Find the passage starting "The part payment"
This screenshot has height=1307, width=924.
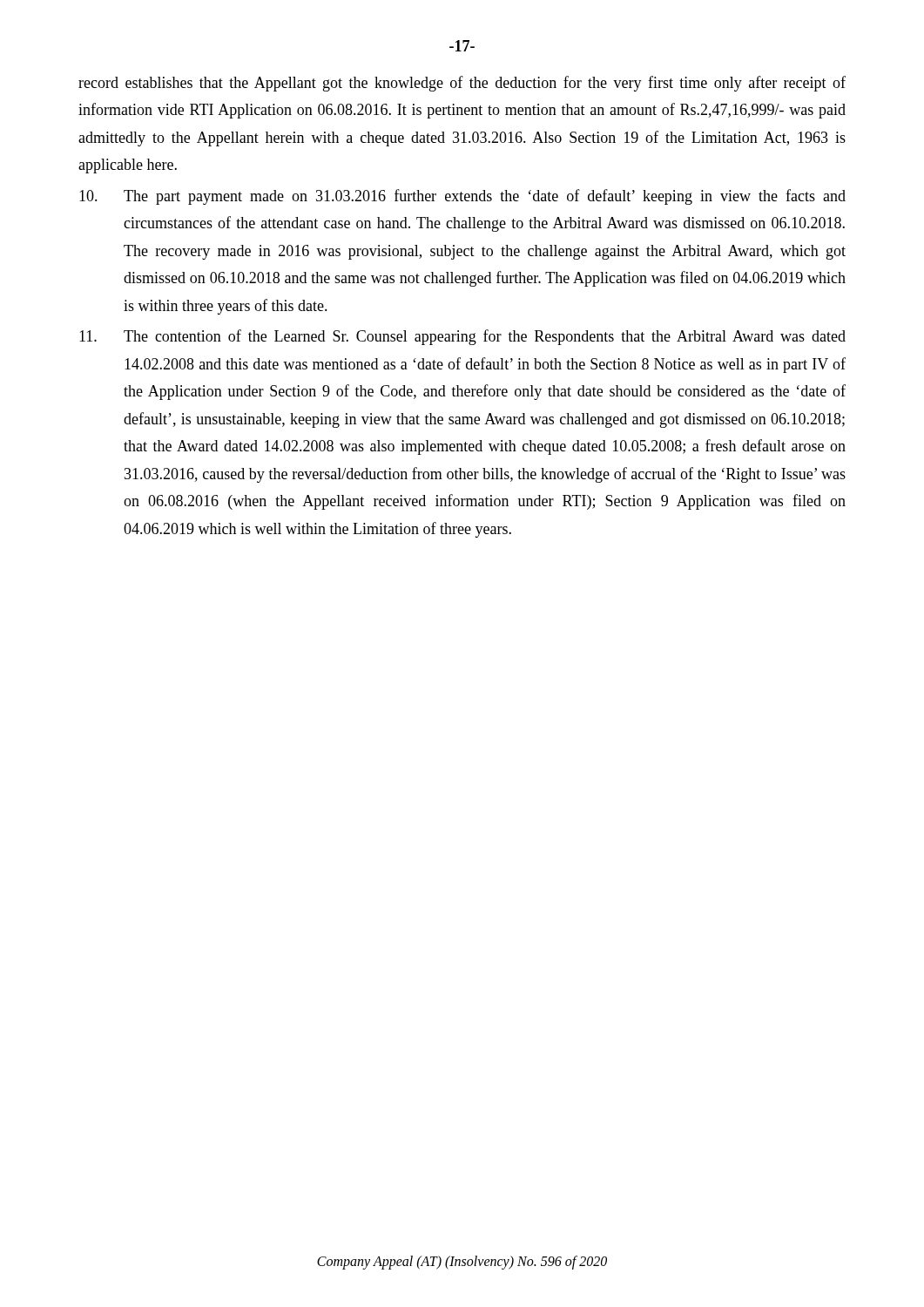[x=462, y=251]
